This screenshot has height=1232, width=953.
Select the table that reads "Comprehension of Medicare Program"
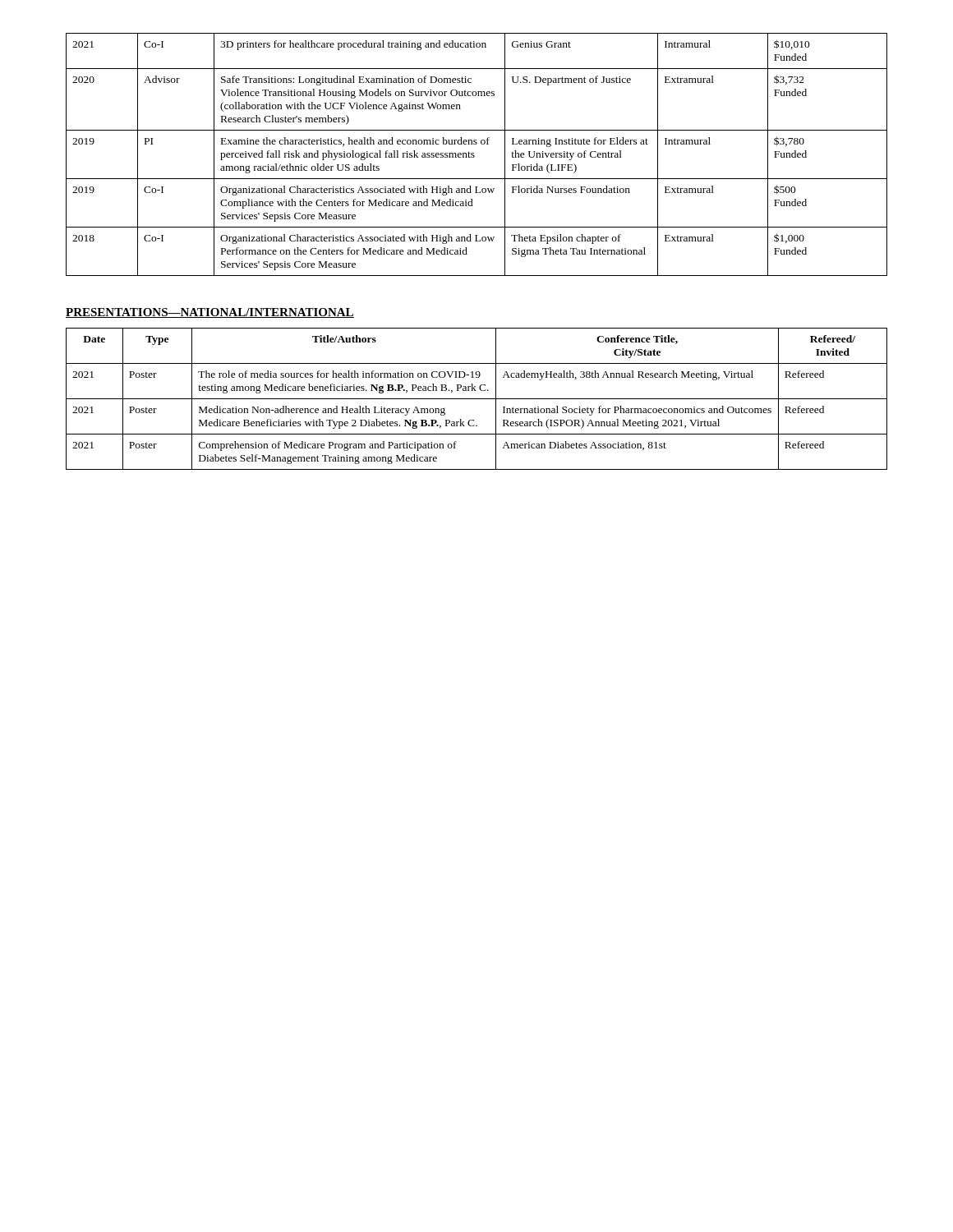click(x=476, y=399)
